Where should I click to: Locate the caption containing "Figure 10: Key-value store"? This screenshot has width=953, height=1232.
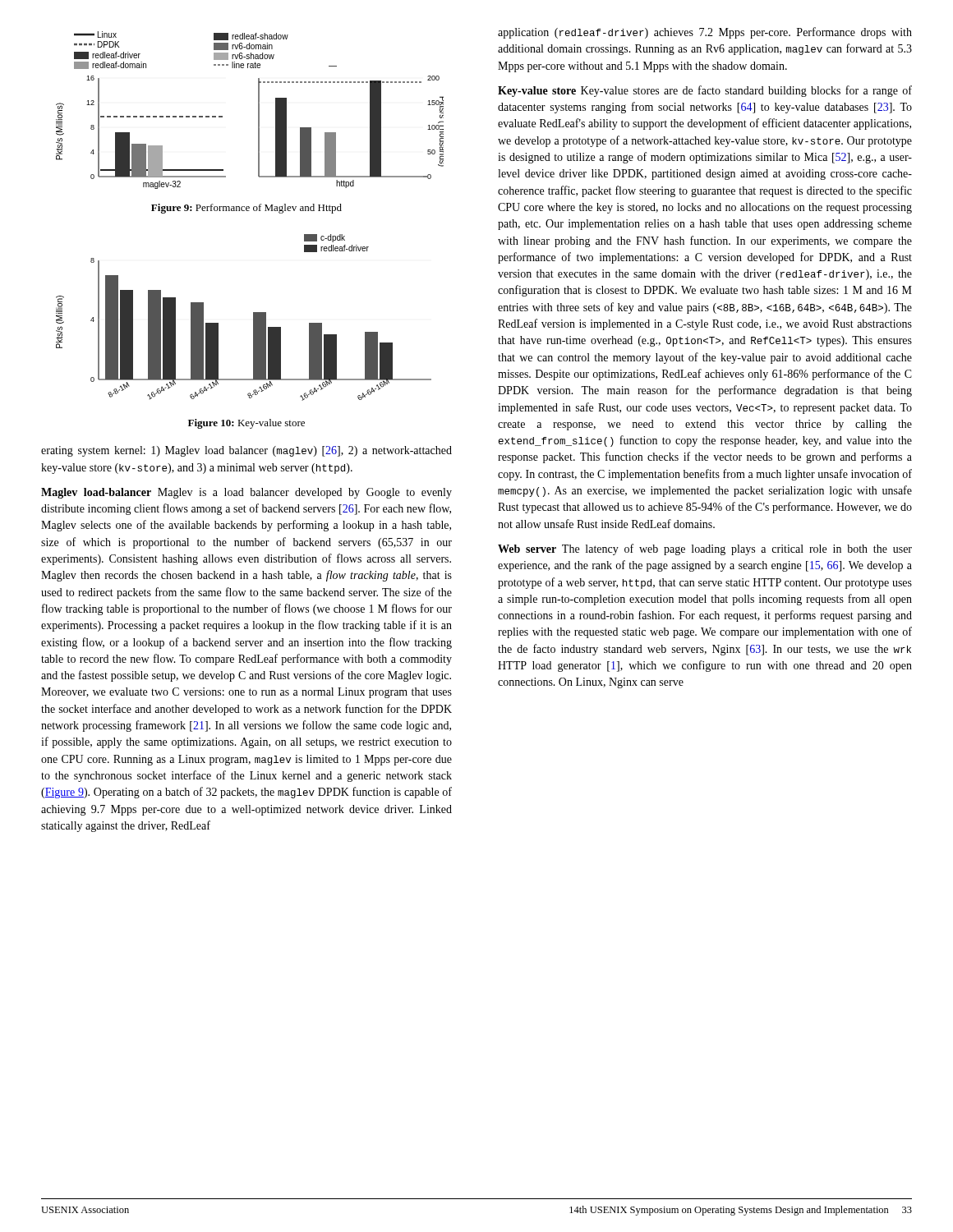pyautogui.click(x=246, y=423)
